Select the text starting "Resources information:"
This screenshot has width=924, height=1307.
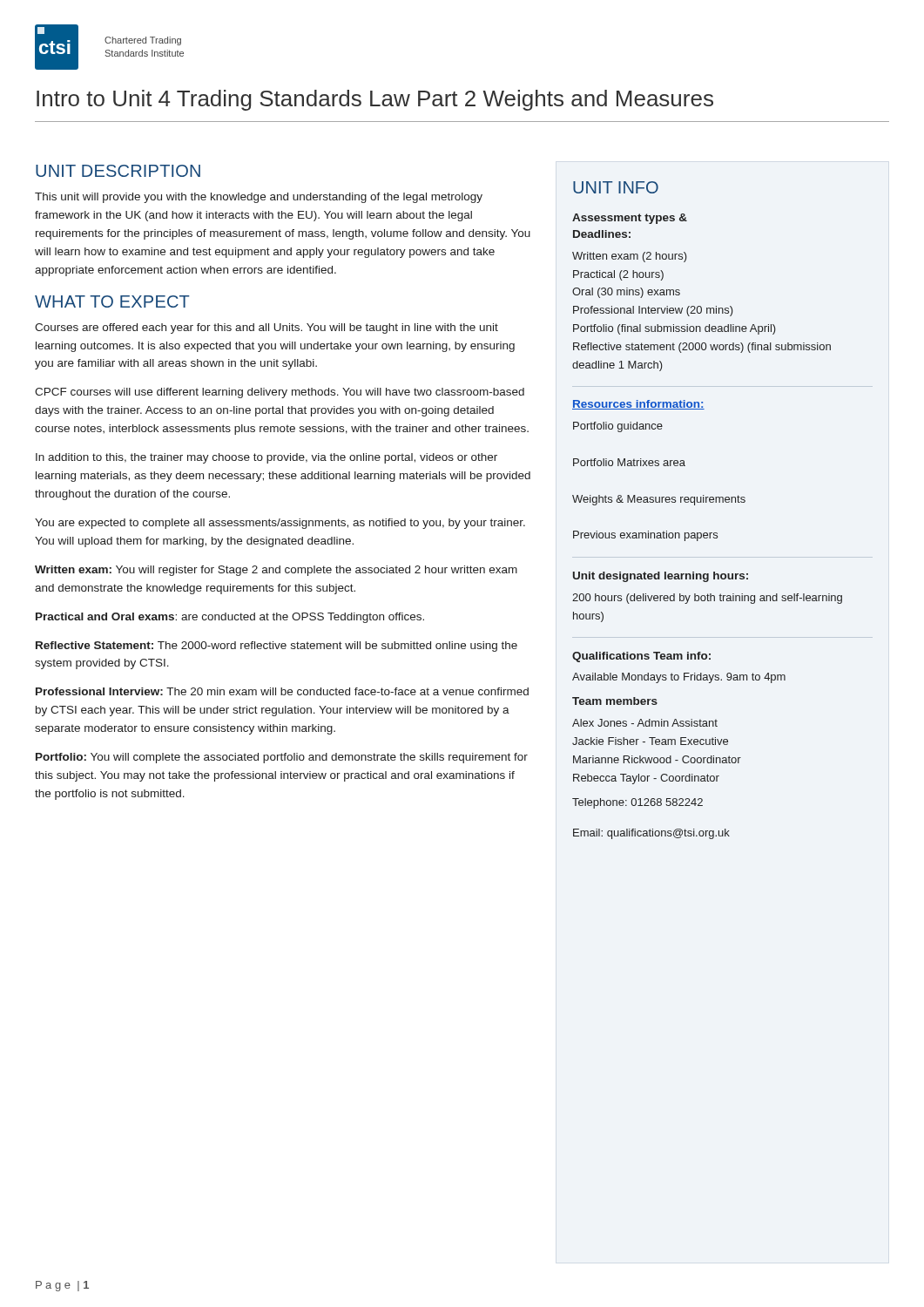tap(638, 404)
